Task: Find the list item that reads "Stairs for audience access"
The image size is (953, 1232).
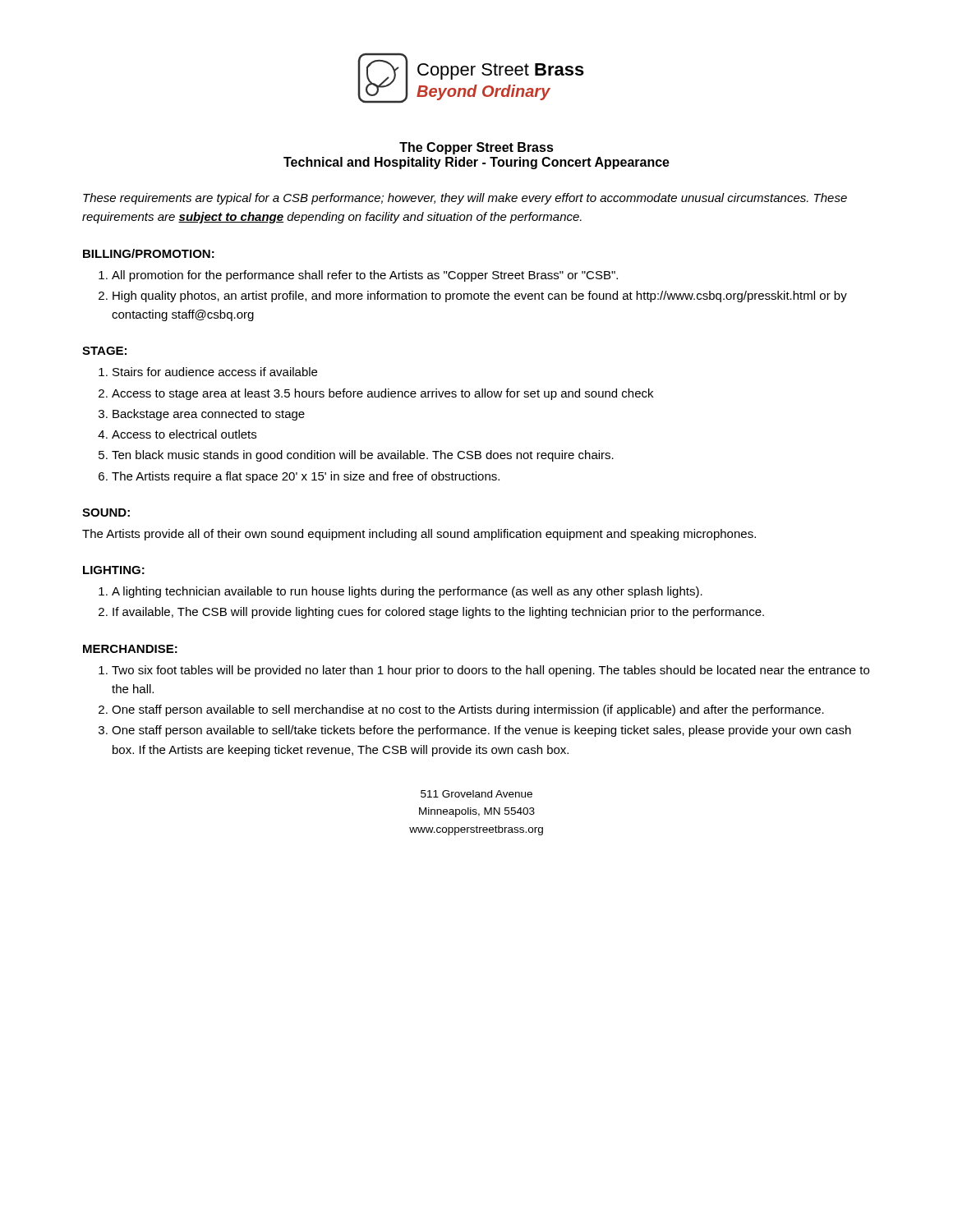Action: click(215, 372)
